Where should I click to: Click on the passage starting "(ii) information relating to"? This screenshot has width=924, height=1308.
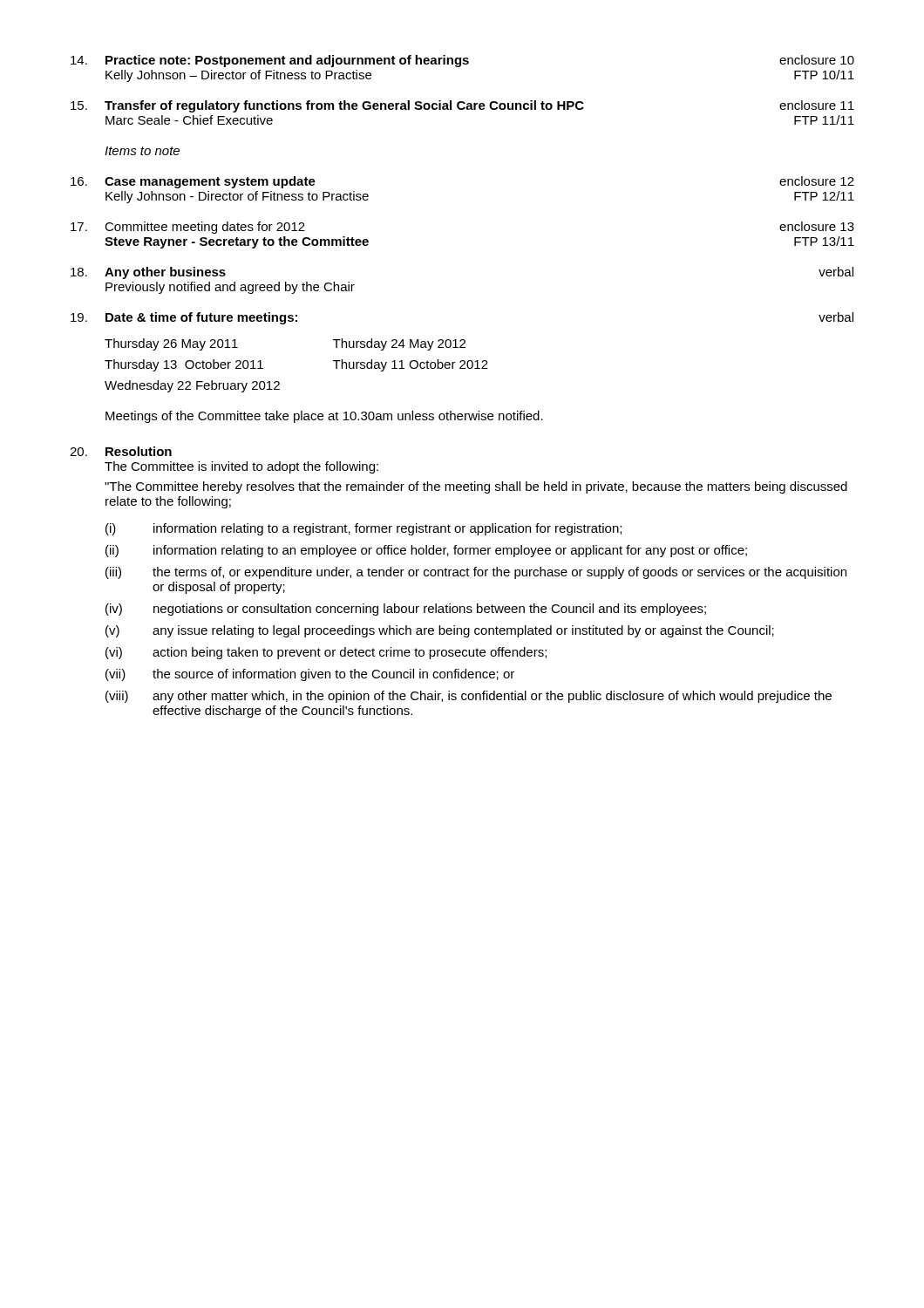(x=479, y=550)
